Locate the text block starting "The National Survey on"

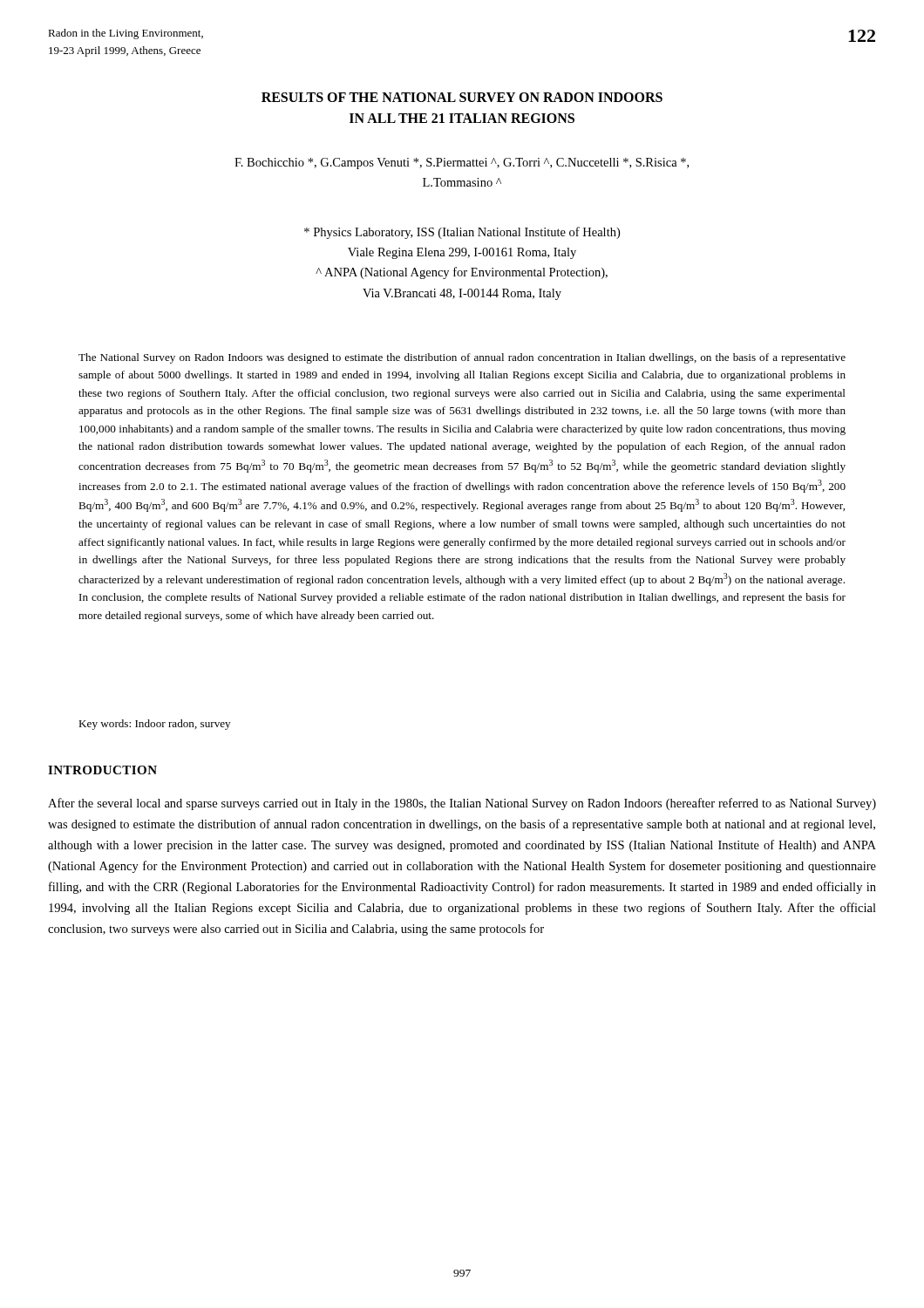coord(462,486)
